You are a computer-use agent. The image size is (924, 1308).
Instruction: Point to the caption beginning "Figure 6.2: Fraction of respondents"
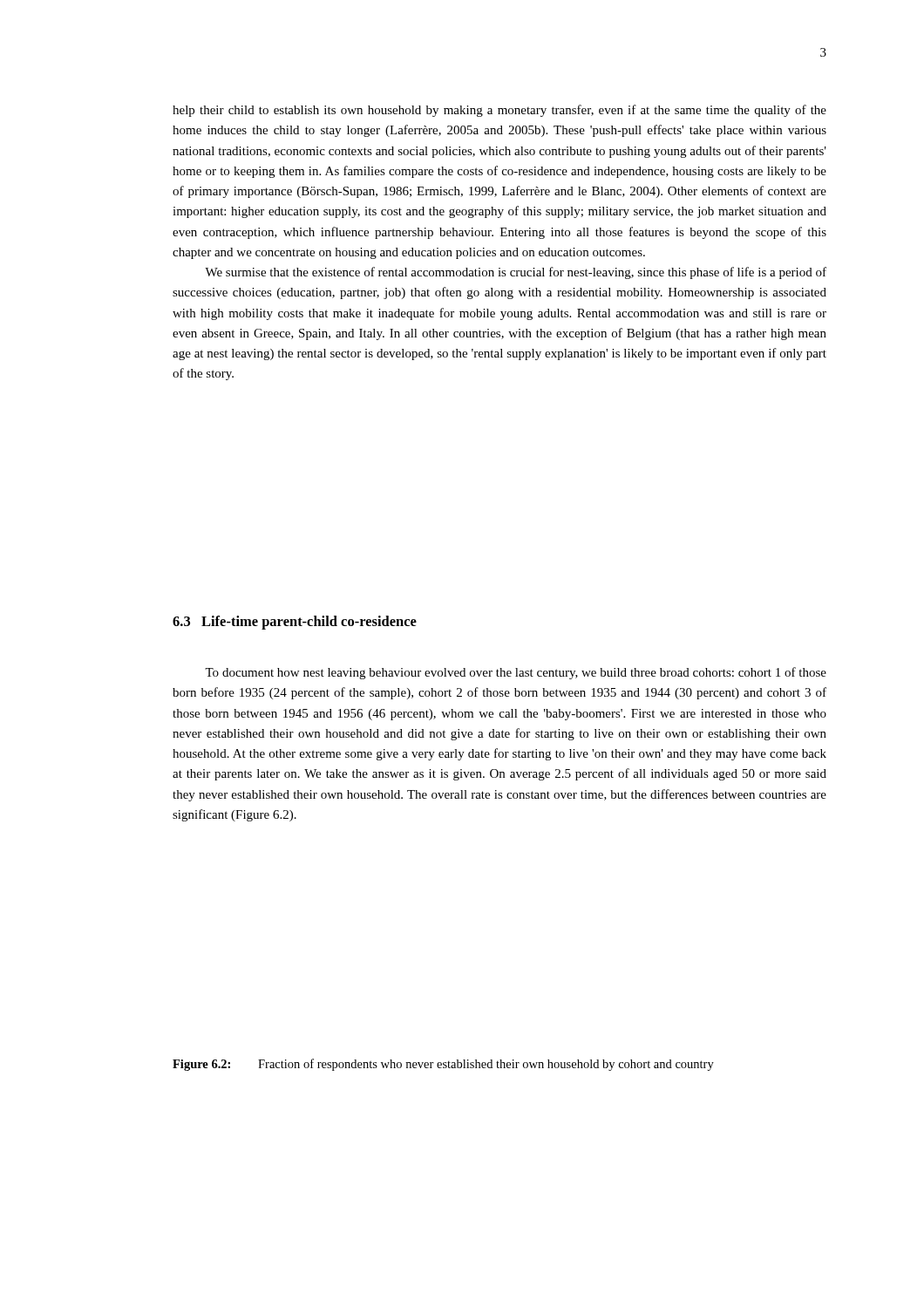499,1064
